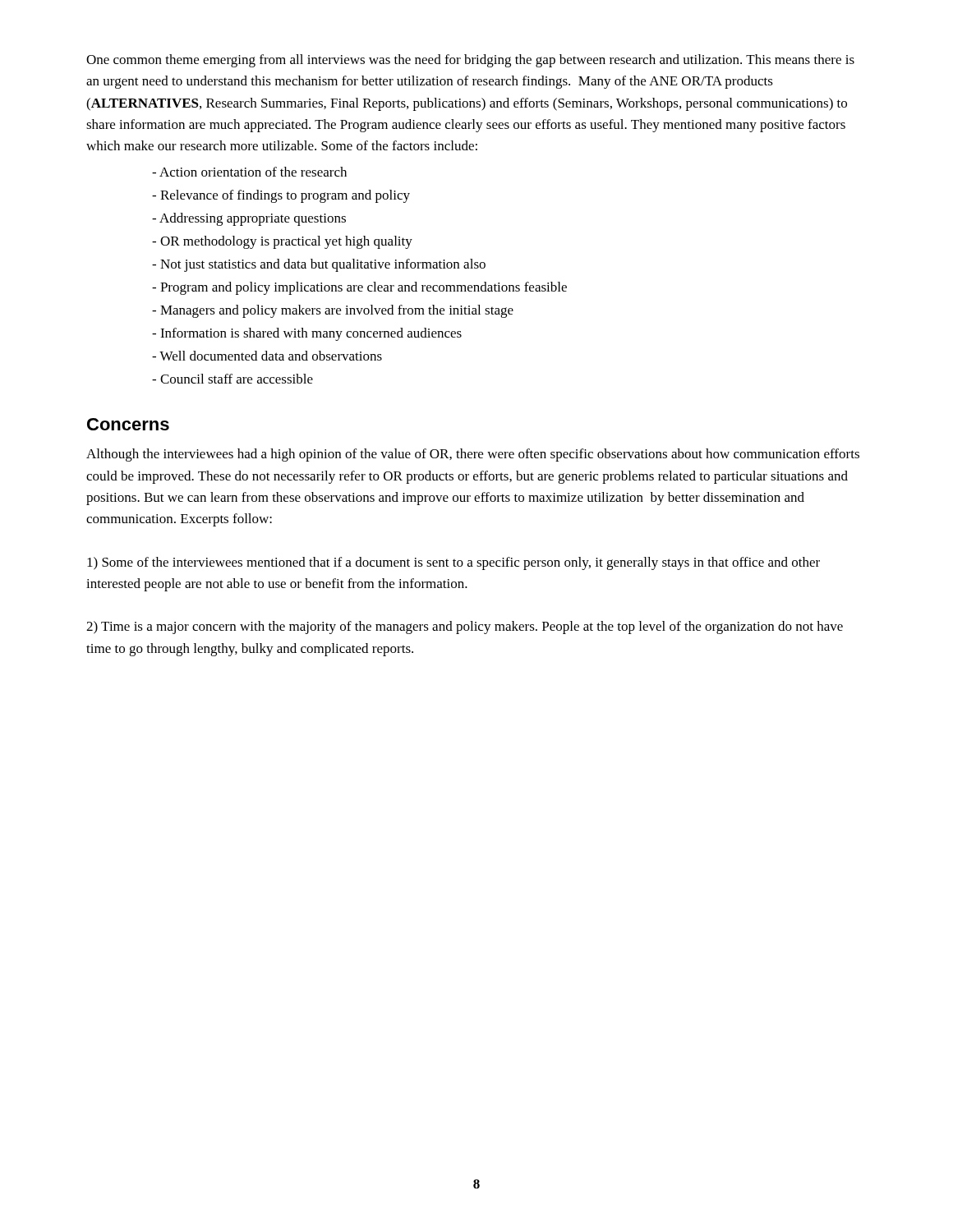Navigate to the region starting "Addressing appropriate questions"
This screenshot has height=1232, width=953.
pos(249,218)
